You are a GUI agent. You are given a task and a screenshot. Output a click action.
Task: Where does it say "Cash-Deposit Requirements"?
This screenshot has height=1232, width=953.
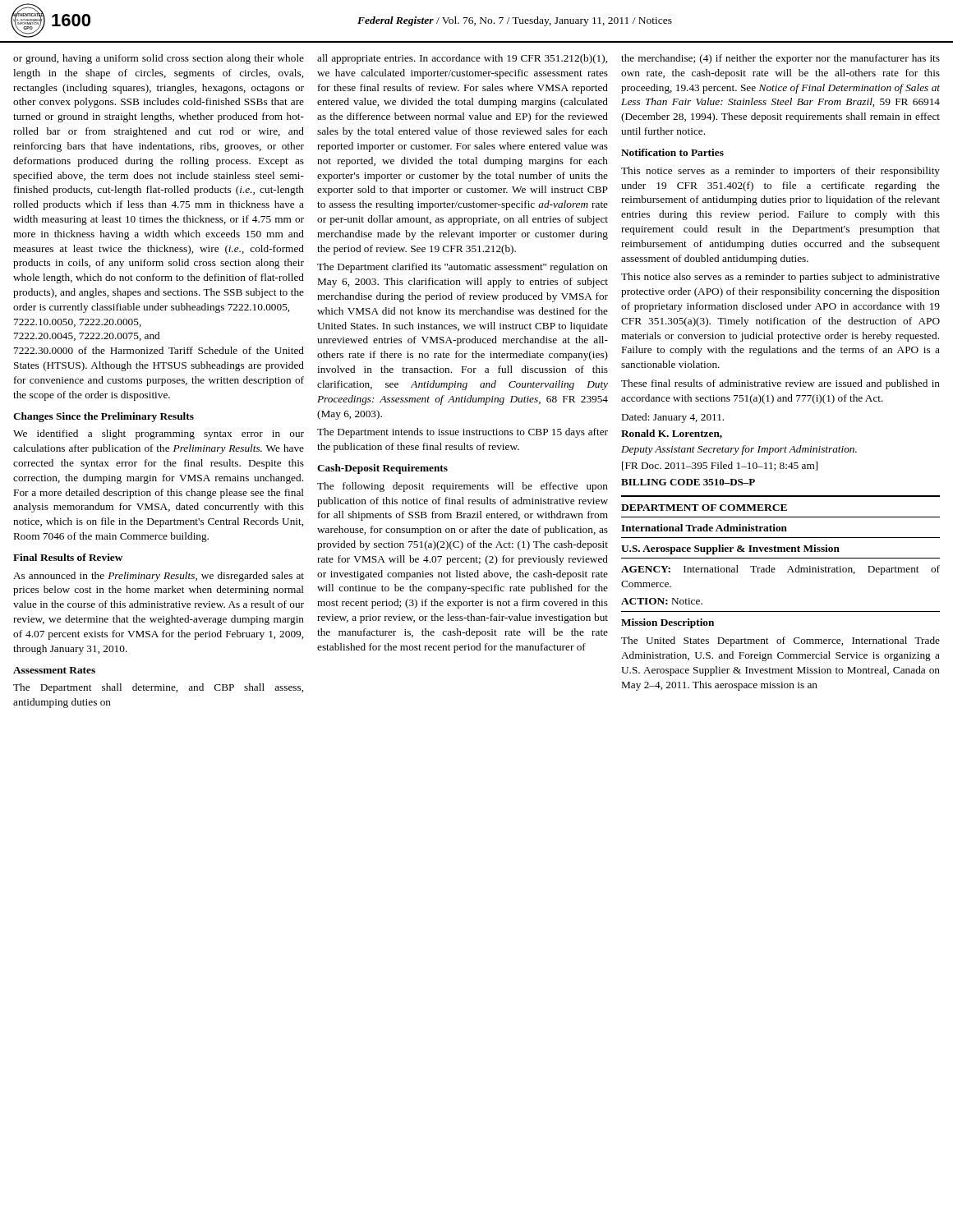[382, 468]
